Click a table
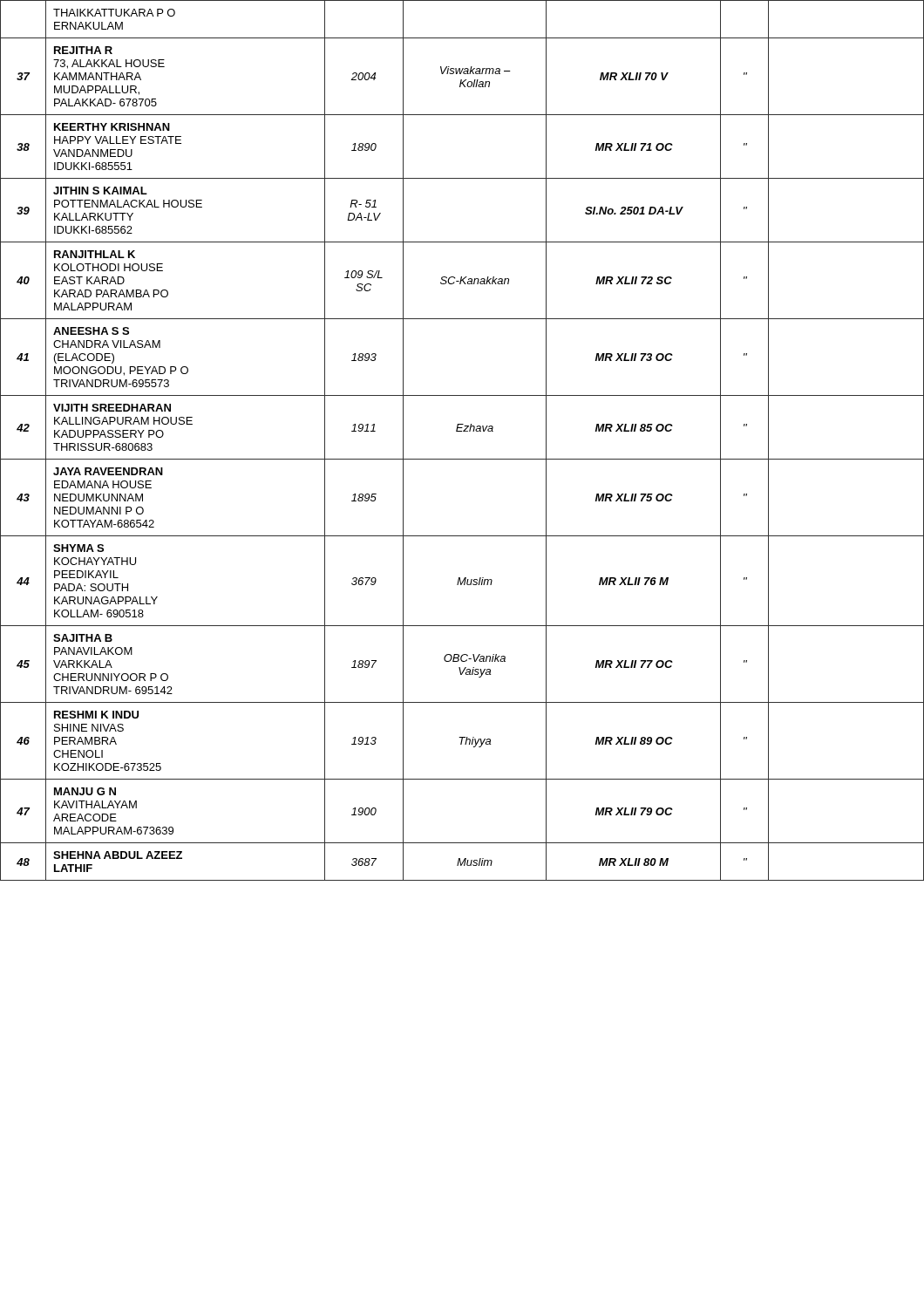The image size is (924, 1308). pyautogui.click(x=462, y=440)
